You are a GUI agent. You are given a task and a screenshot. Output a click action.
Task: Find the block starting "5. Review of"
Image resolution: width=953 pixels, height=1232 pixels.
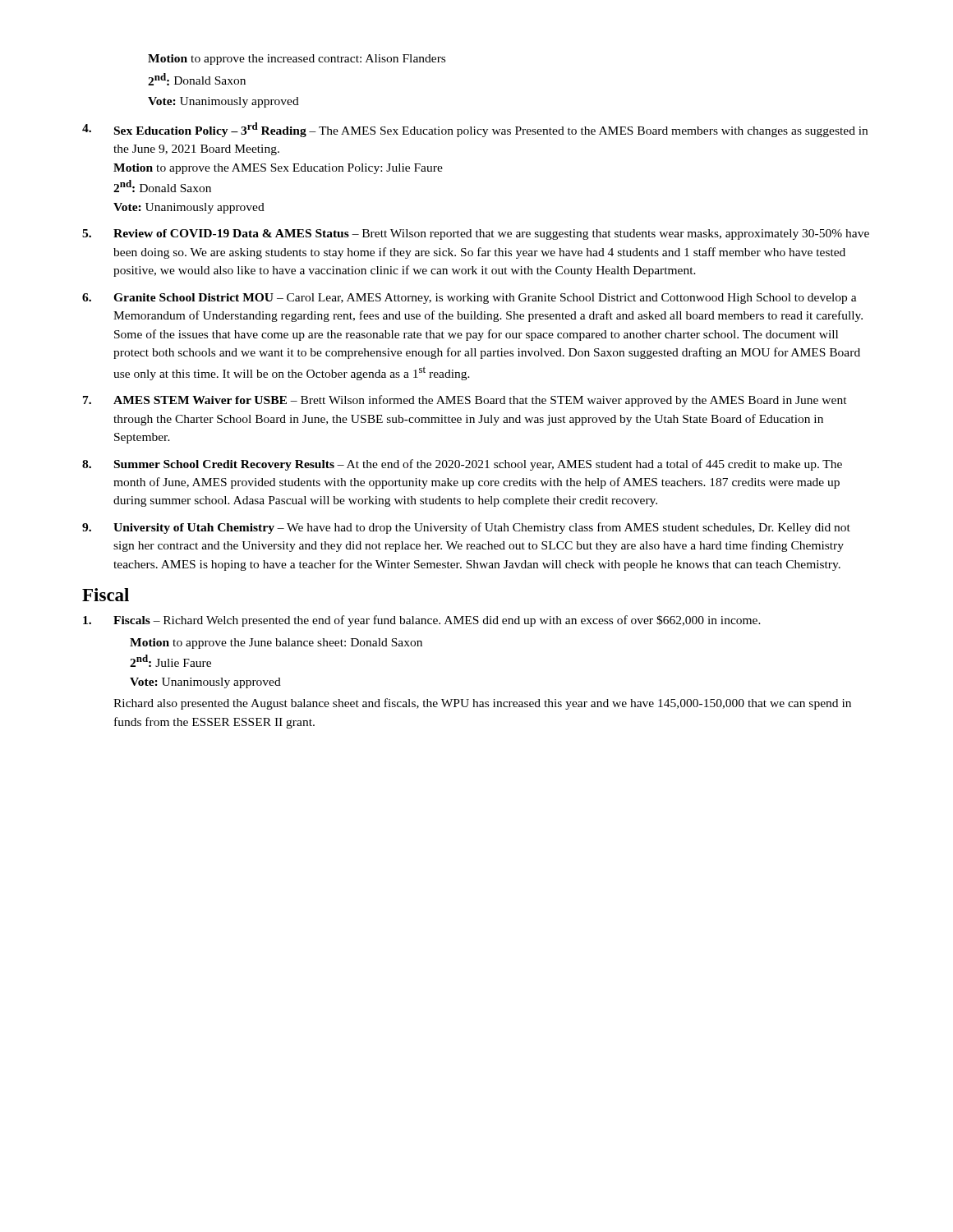pos(476,252)
